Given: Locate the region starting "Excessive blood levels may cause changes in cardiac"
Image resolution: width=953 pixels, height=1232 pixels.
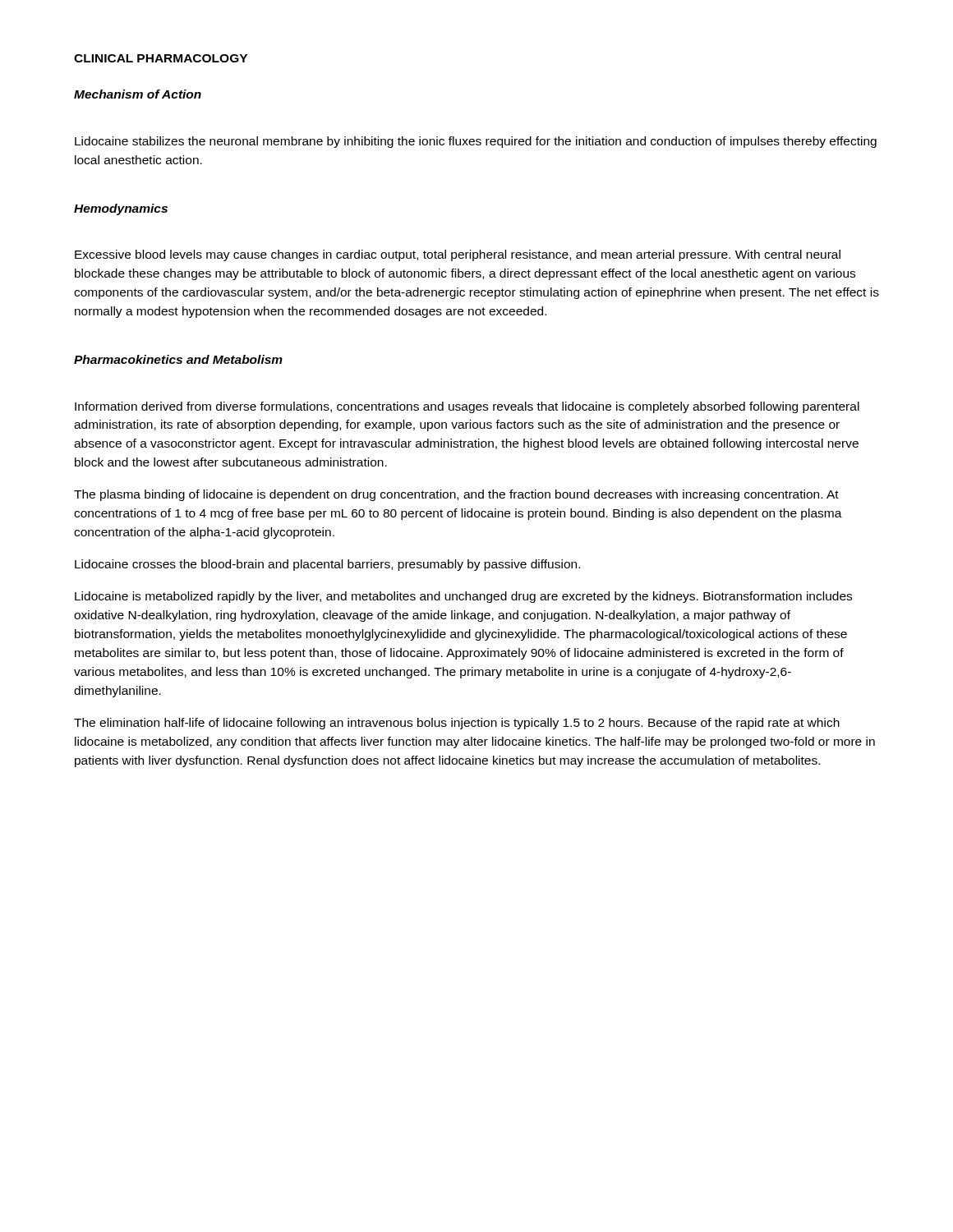Looking at the screenshot, I should pos(476,283).
